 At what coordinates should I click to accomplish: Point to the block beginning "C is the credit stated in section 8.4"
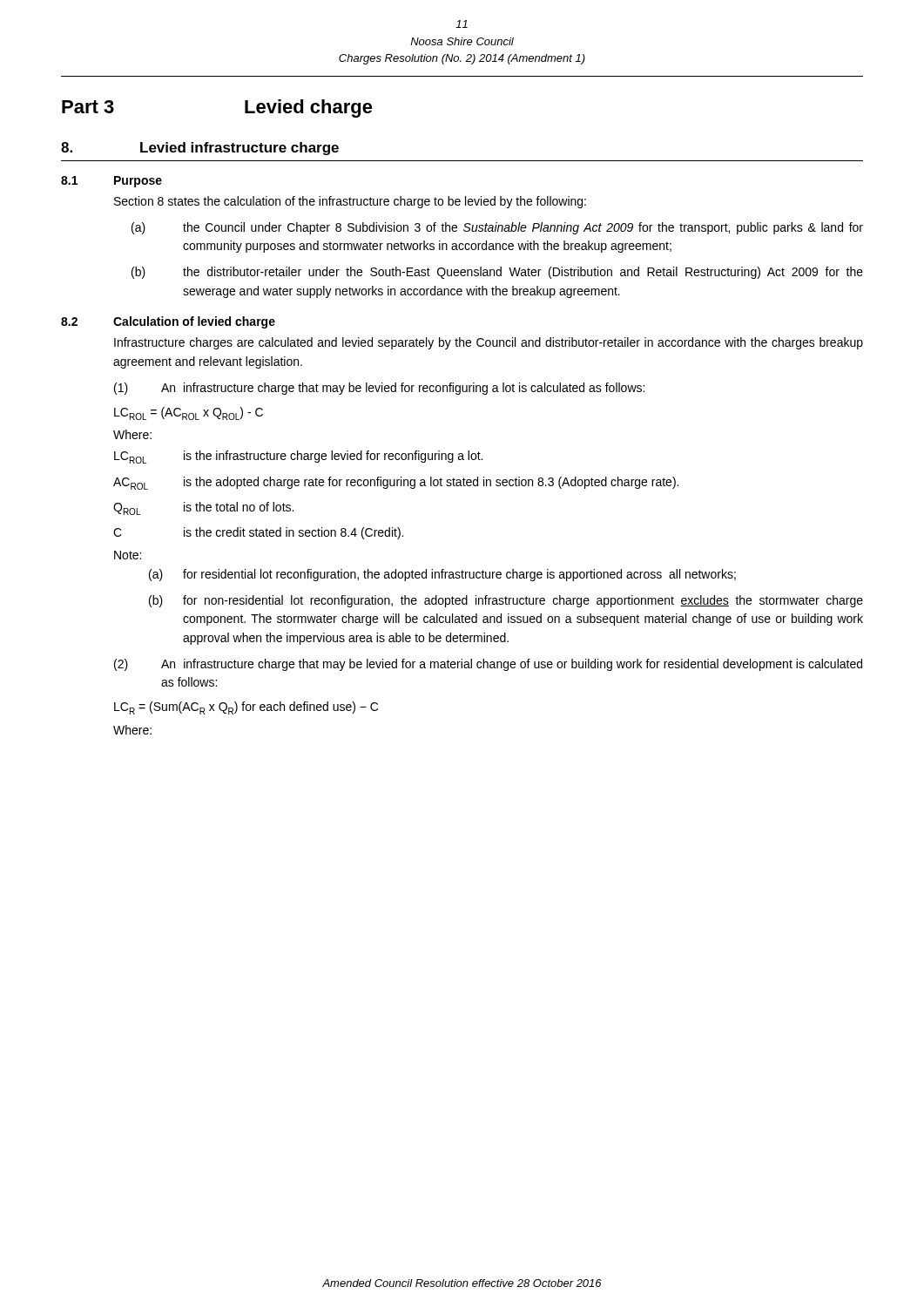coord(258,533)
